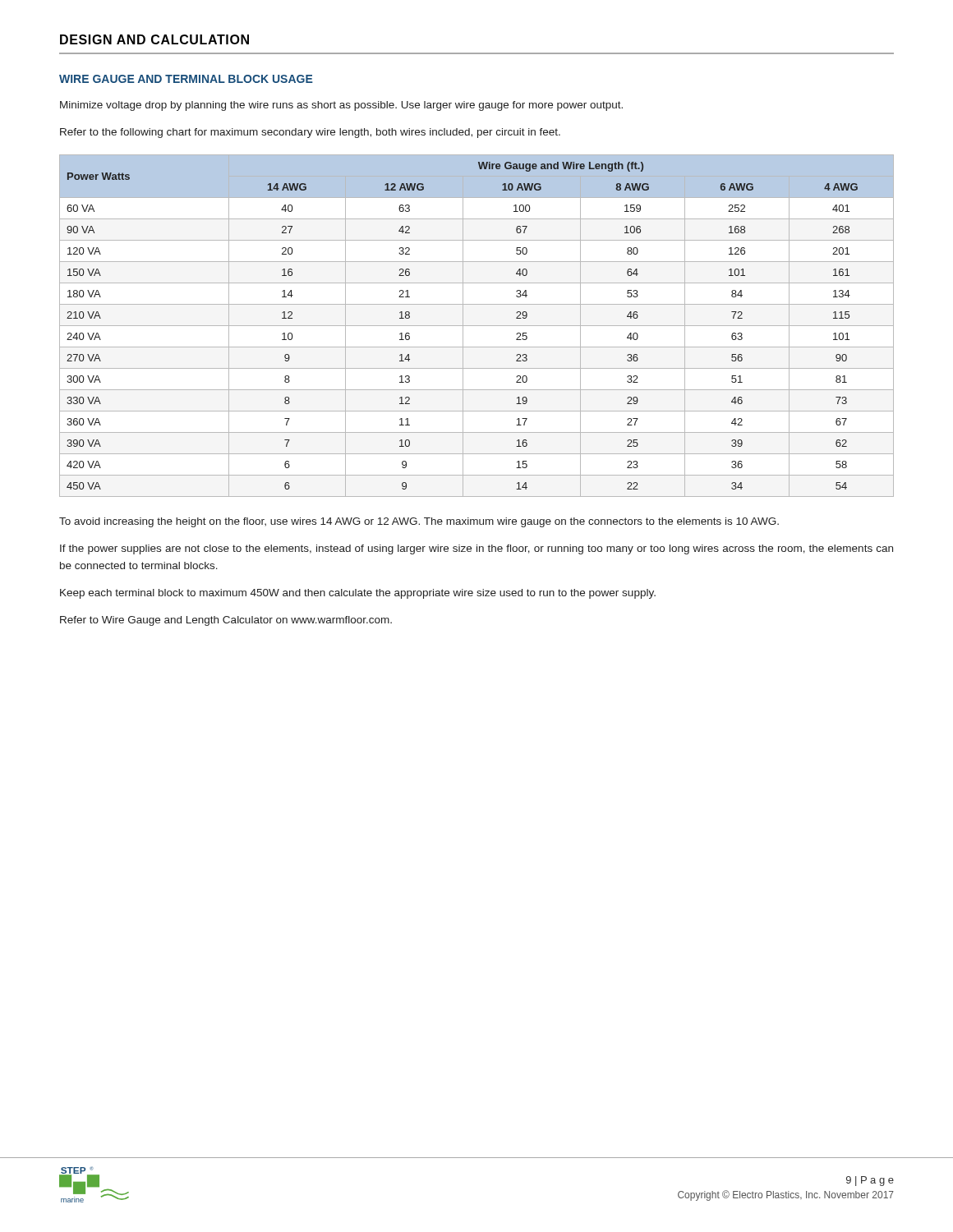Locate the text block starting "DESIGN AND CALCULATION"

pos(155,40)
